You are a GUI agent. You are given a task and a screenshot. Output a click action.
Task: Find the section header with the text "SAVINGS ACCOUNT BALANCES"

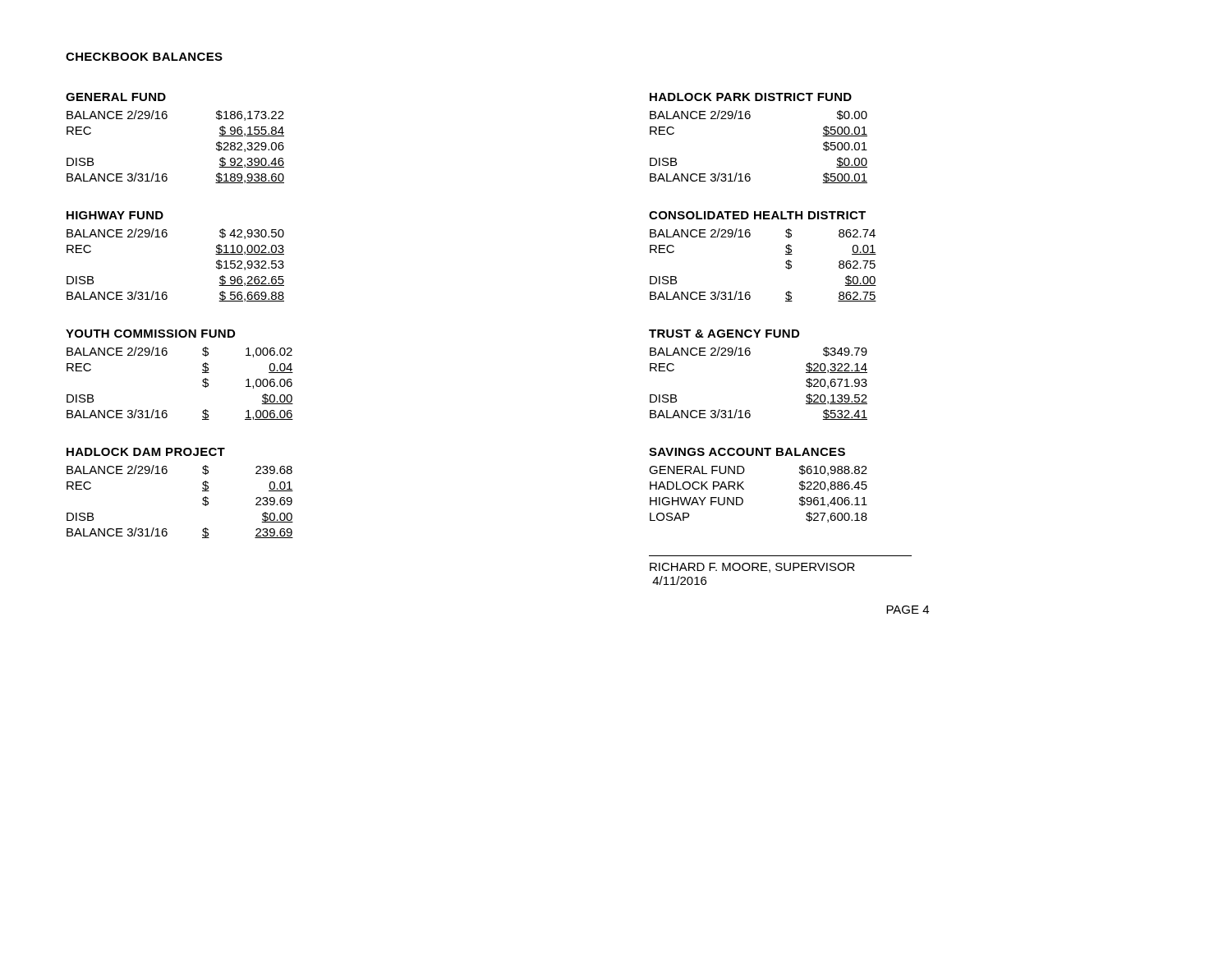[x=747, y=451]
